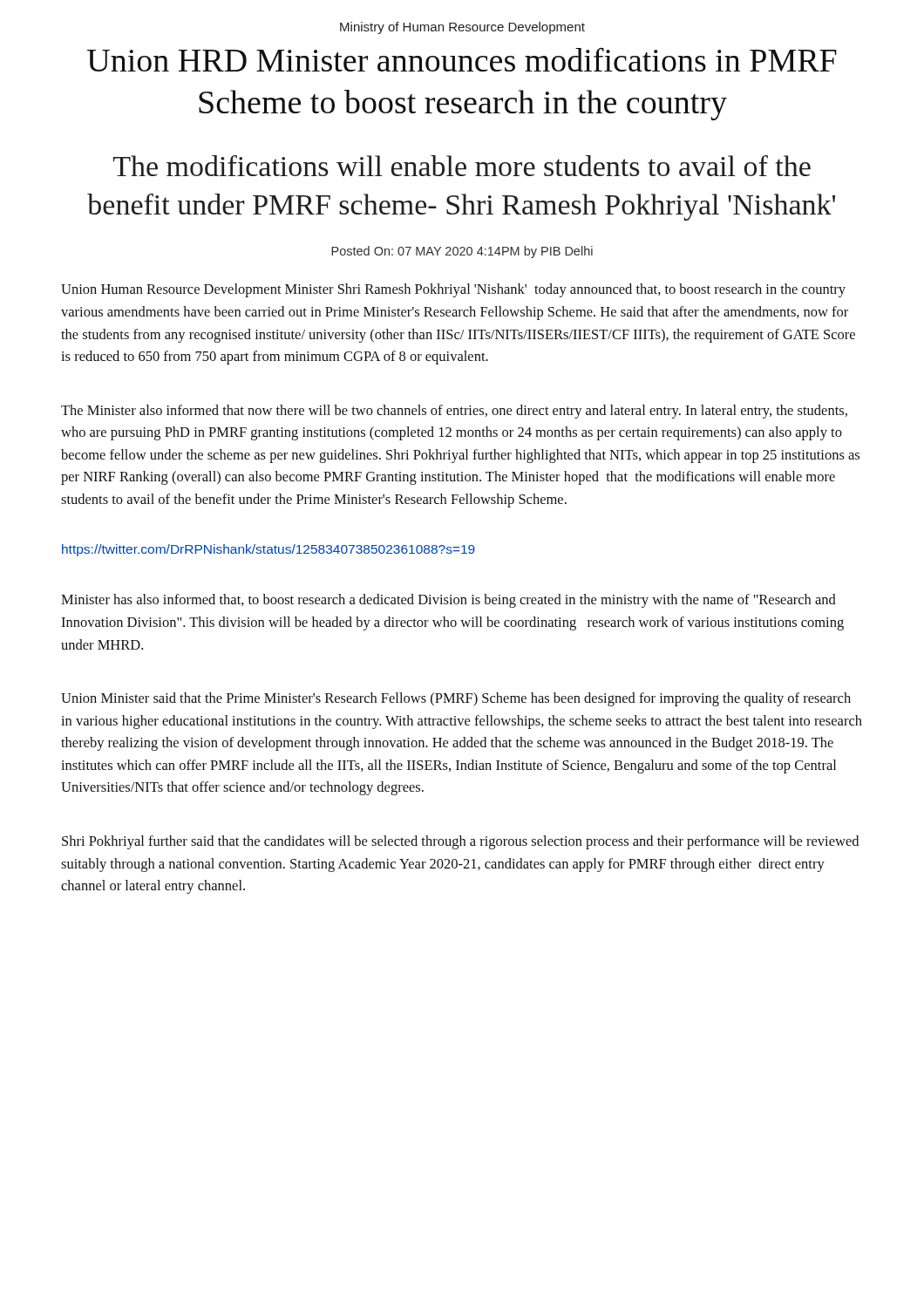The height and width of the screenshot is (1308, 924).
Task: Locate the text block containing "Union Minister said that"
Action: click(x=462, y=743)
